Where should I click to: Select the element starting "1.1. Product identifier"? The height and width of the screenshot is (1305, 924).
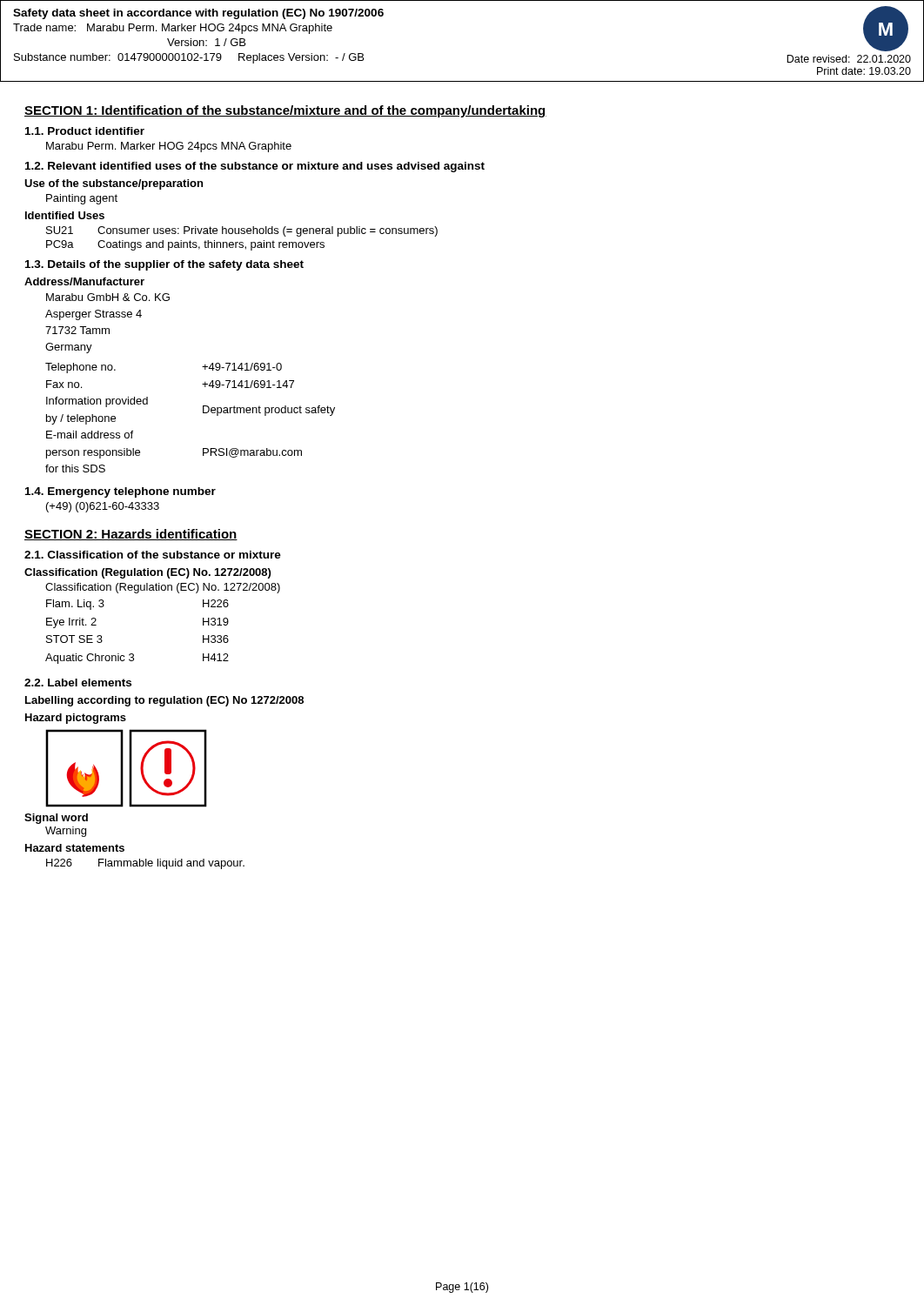pos(84,131)
